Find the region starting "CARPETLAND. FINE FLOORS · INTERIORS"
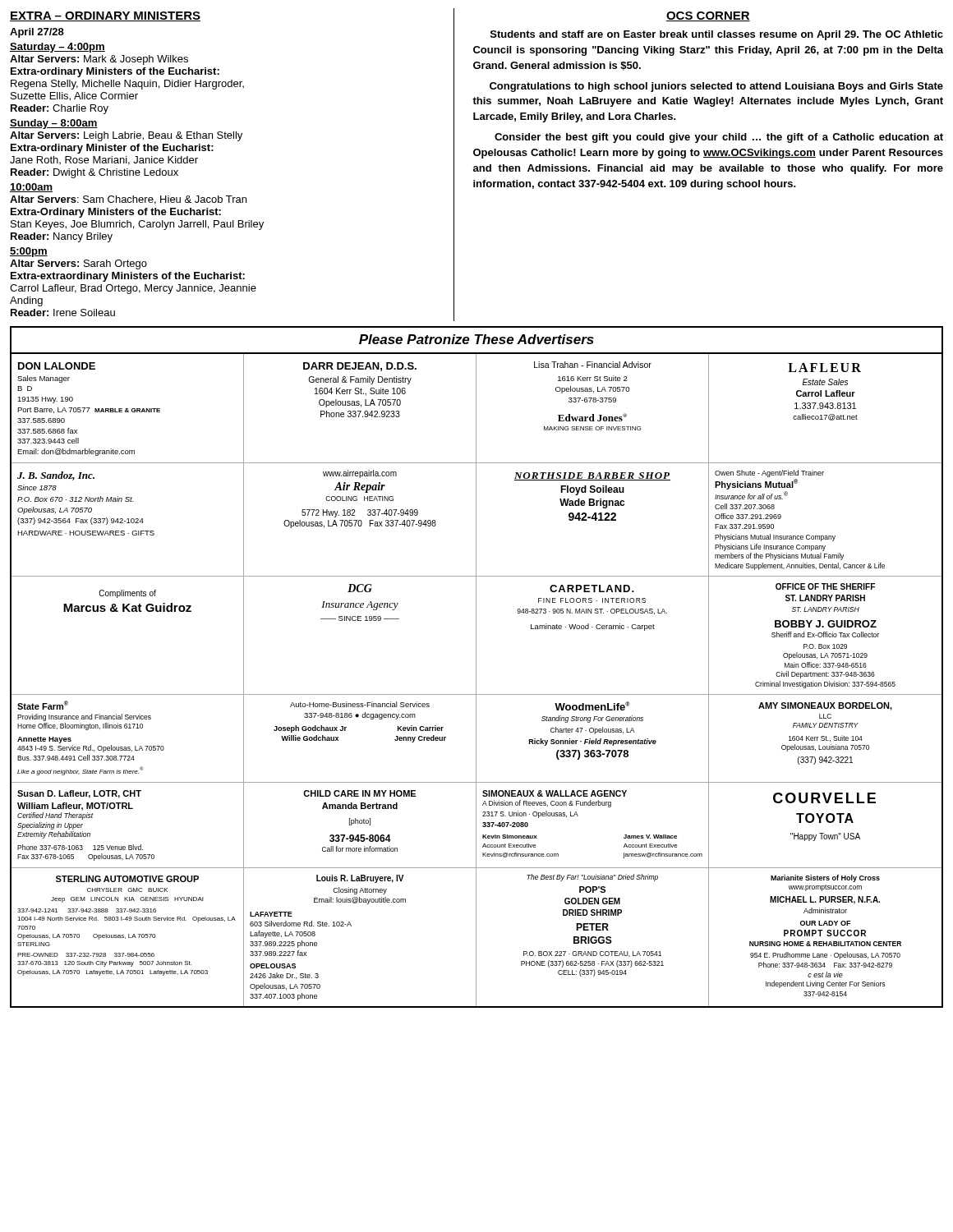 click(592, 607)
